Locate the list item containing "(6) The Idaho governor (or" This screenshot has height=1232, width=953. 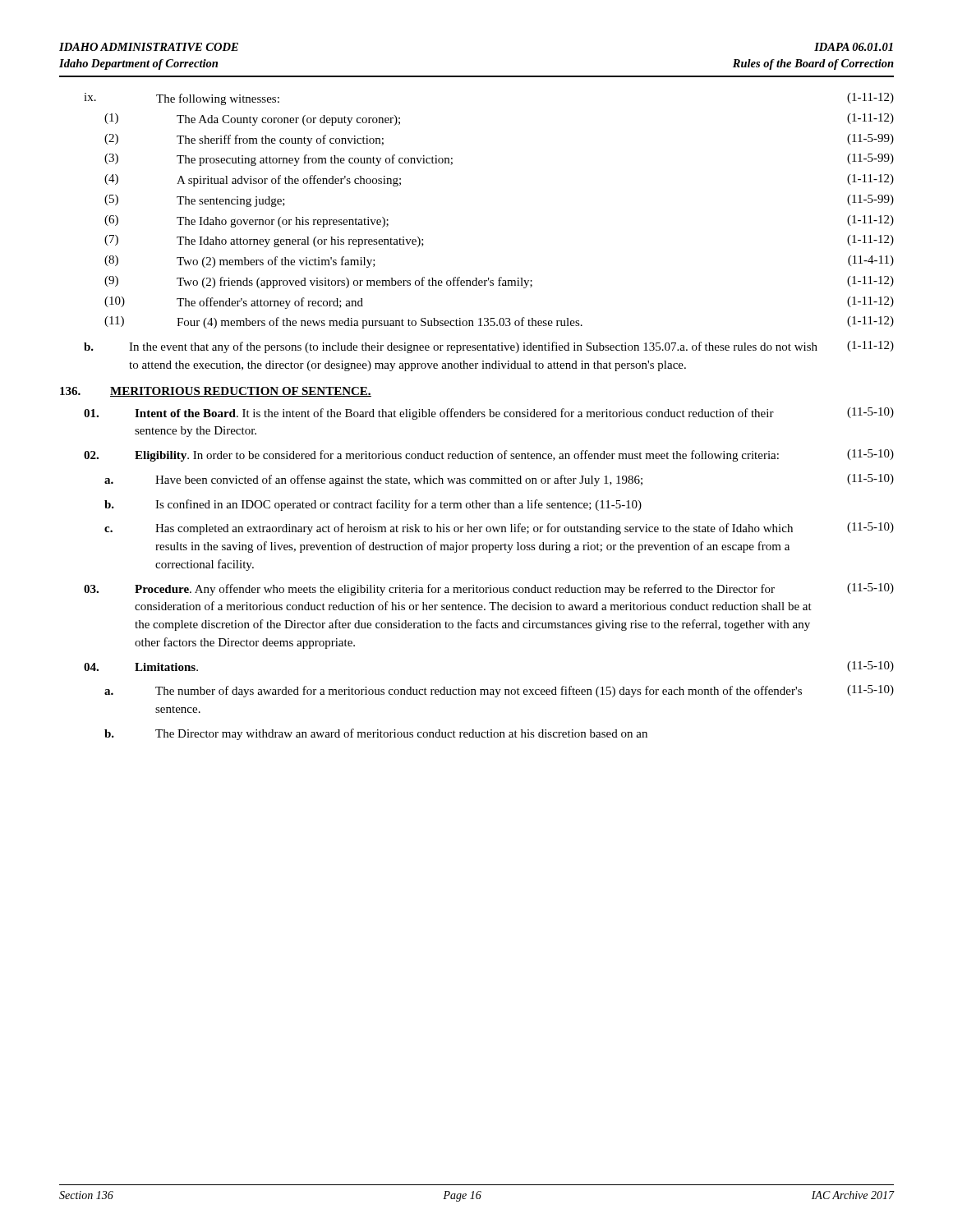click(110, 221)
